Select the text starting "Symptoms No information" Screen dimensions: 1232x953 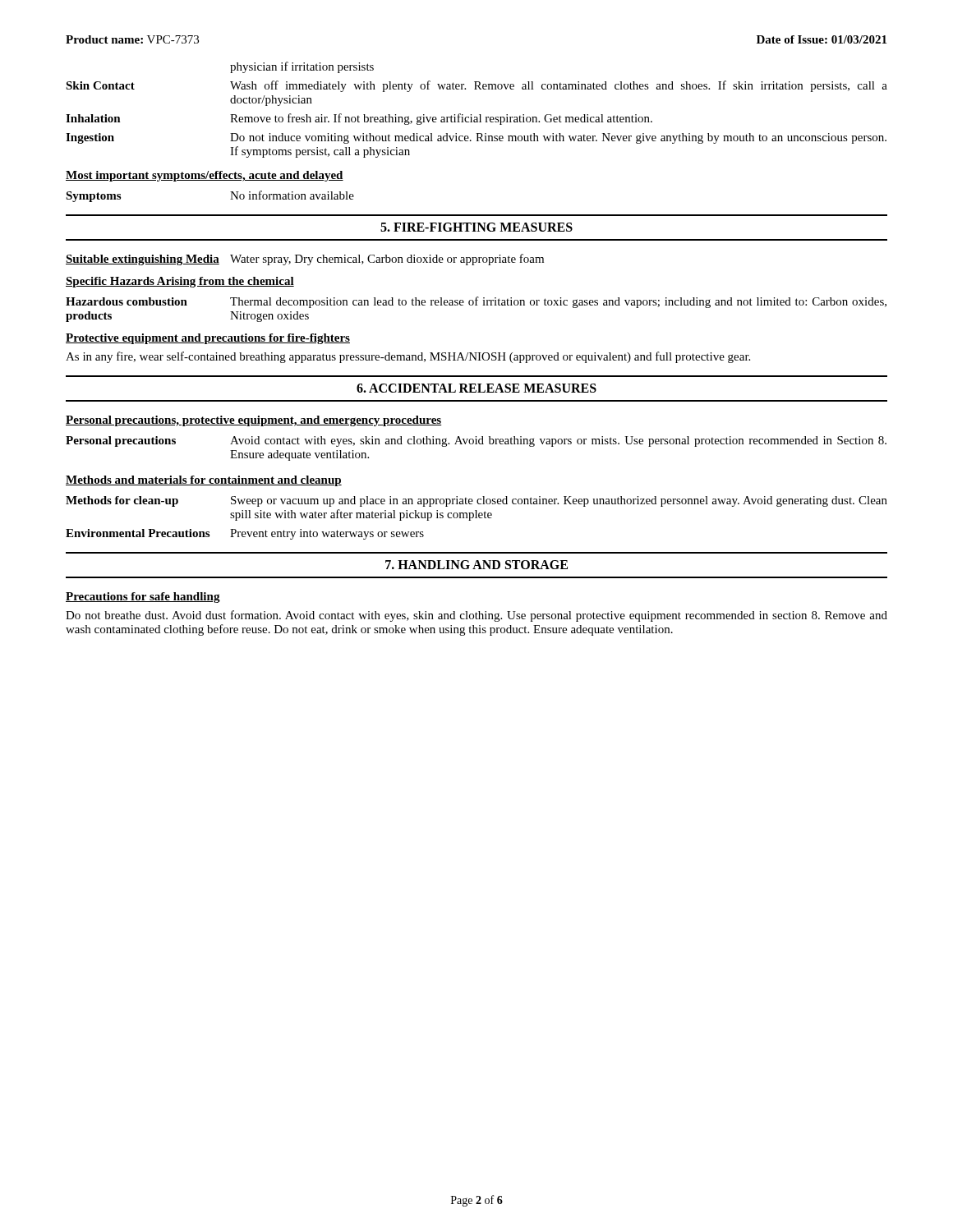pos(80,196)
